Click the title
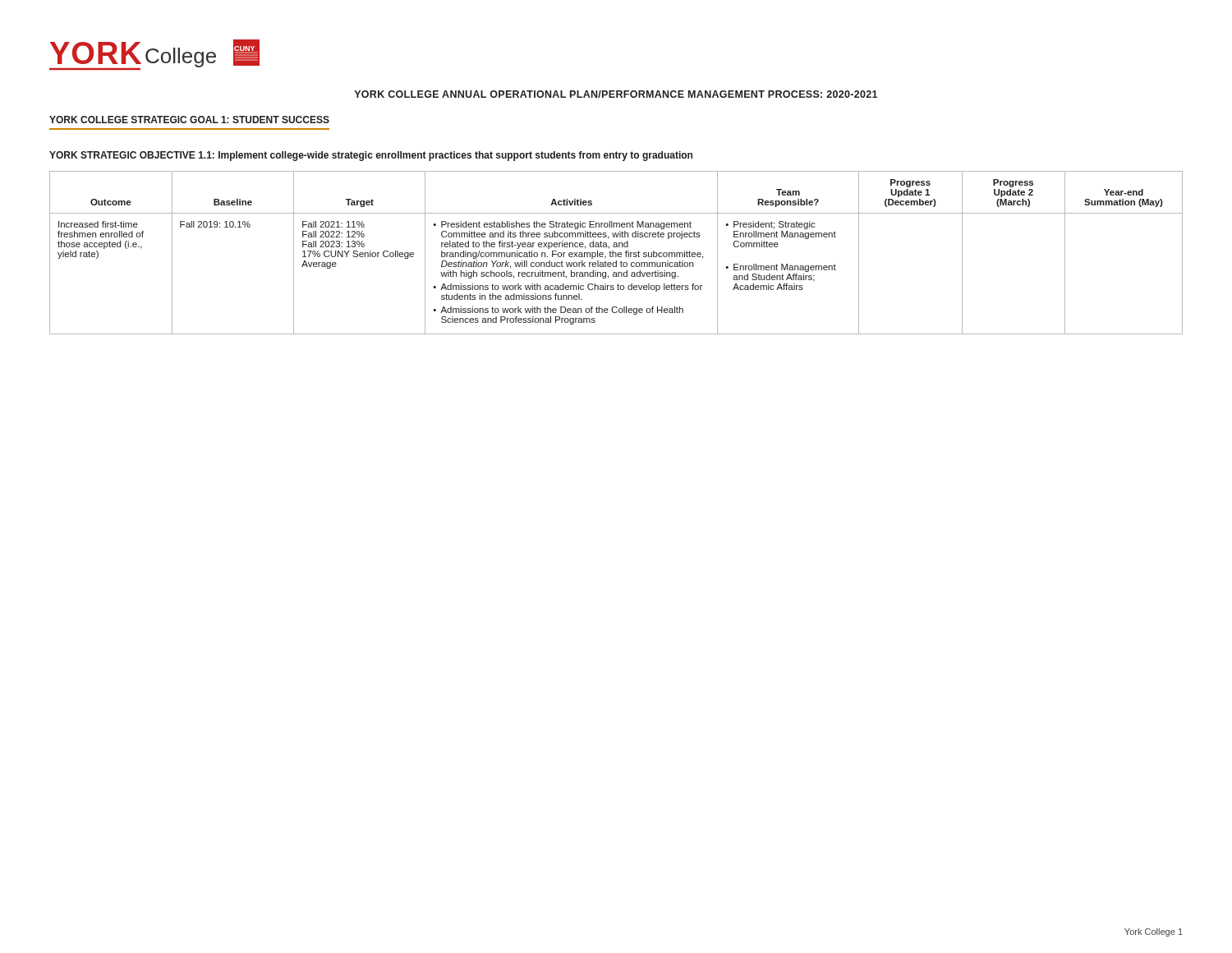The height and width of the screenshot is (953, 1232). (616, 94)
